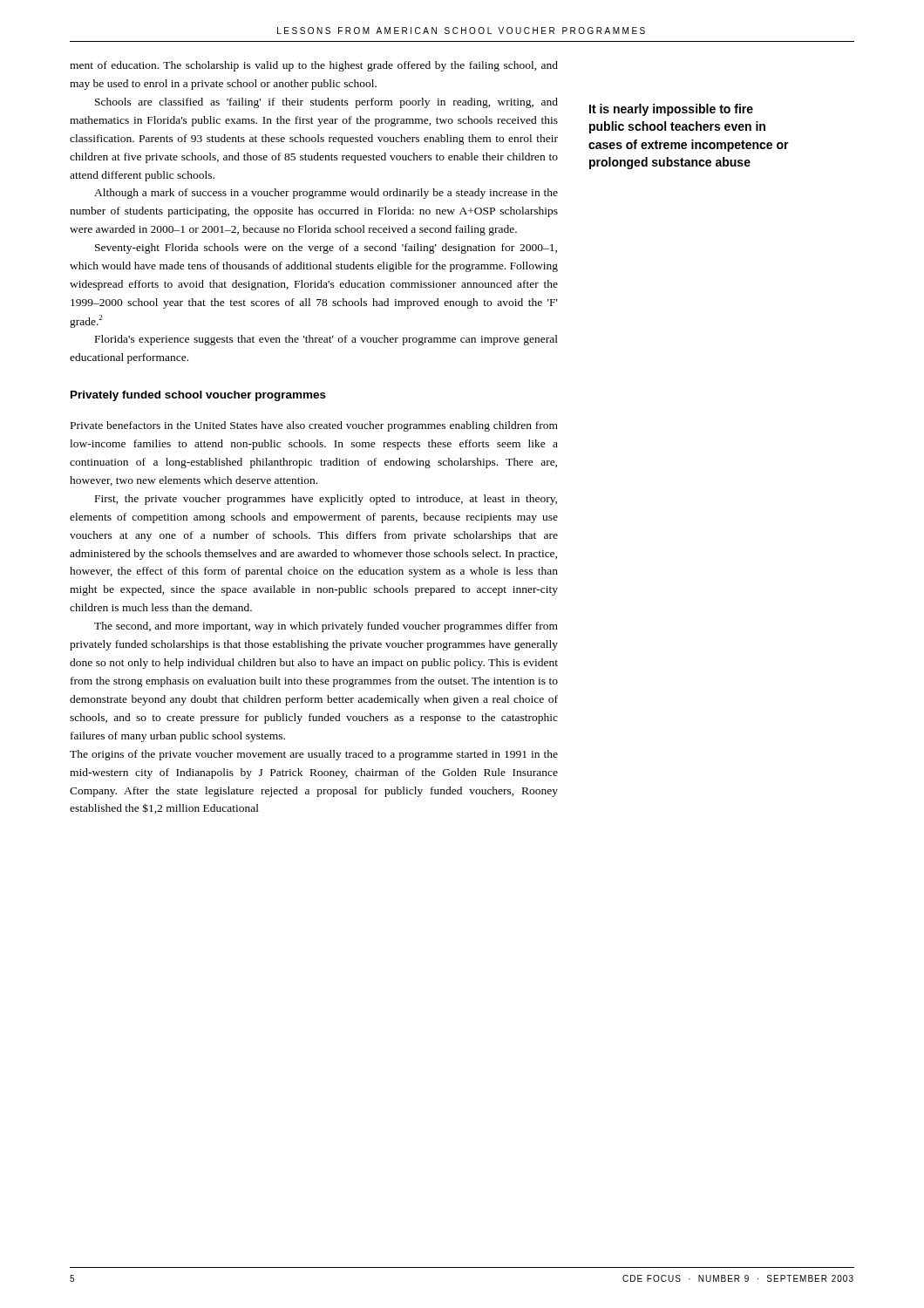Screen dimensions: 1308x924
Task: Navigate to the element starting "ment of education. The scholarship is valid"
Action: click(x=314, y=212)
